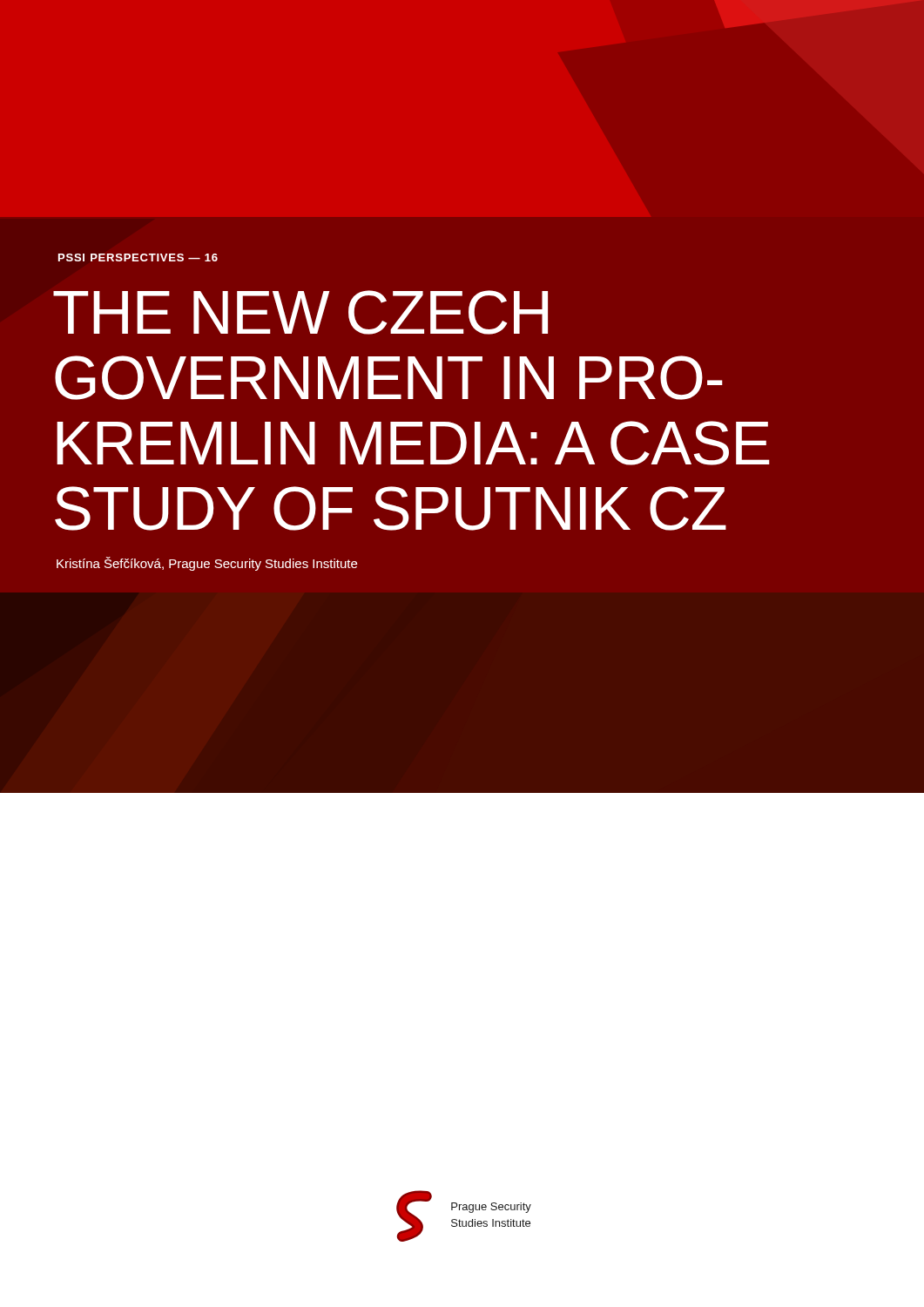
Task: Navigate to the block starting "PSSI PERSPECTIVES — 16"
Action: tap(138, 257)
